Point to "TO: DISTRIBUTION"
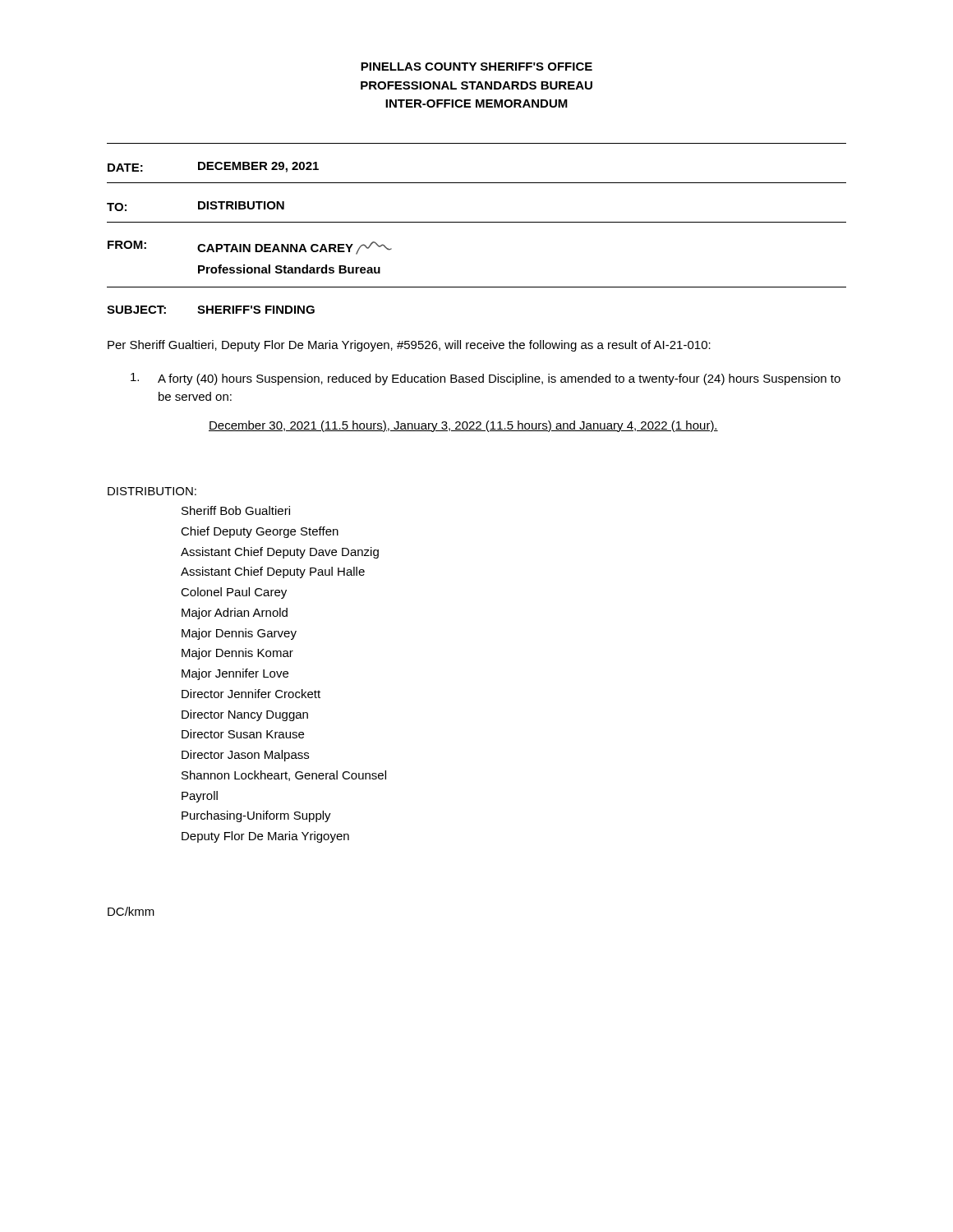Image resolution: width=953 pixels, height=1232 pixels. click(x=196, y=205)
